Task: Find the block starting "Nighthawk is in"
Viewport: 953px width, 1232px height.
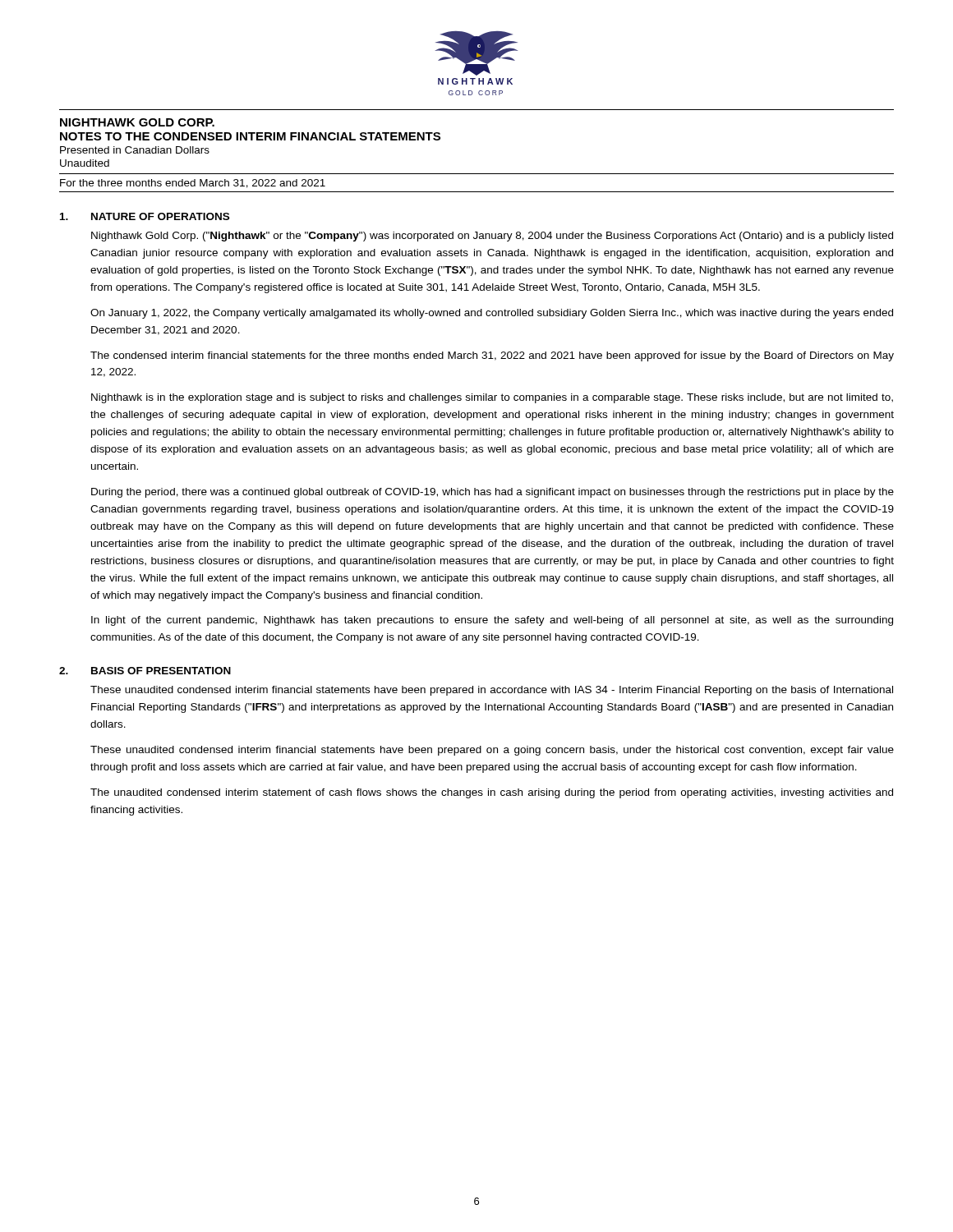Action: click(492, 432)
